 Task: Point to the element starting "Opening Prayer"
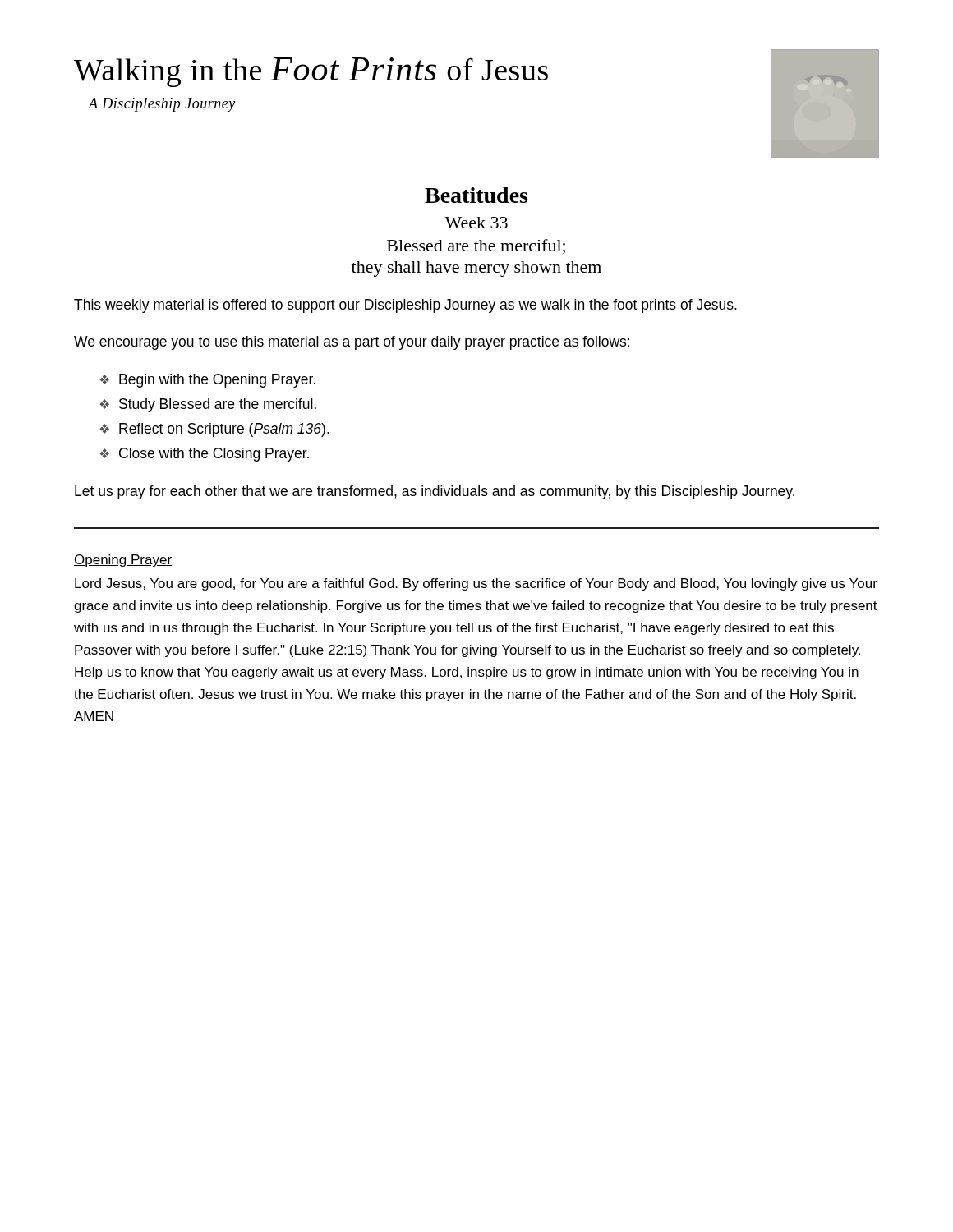click(123, 560)
